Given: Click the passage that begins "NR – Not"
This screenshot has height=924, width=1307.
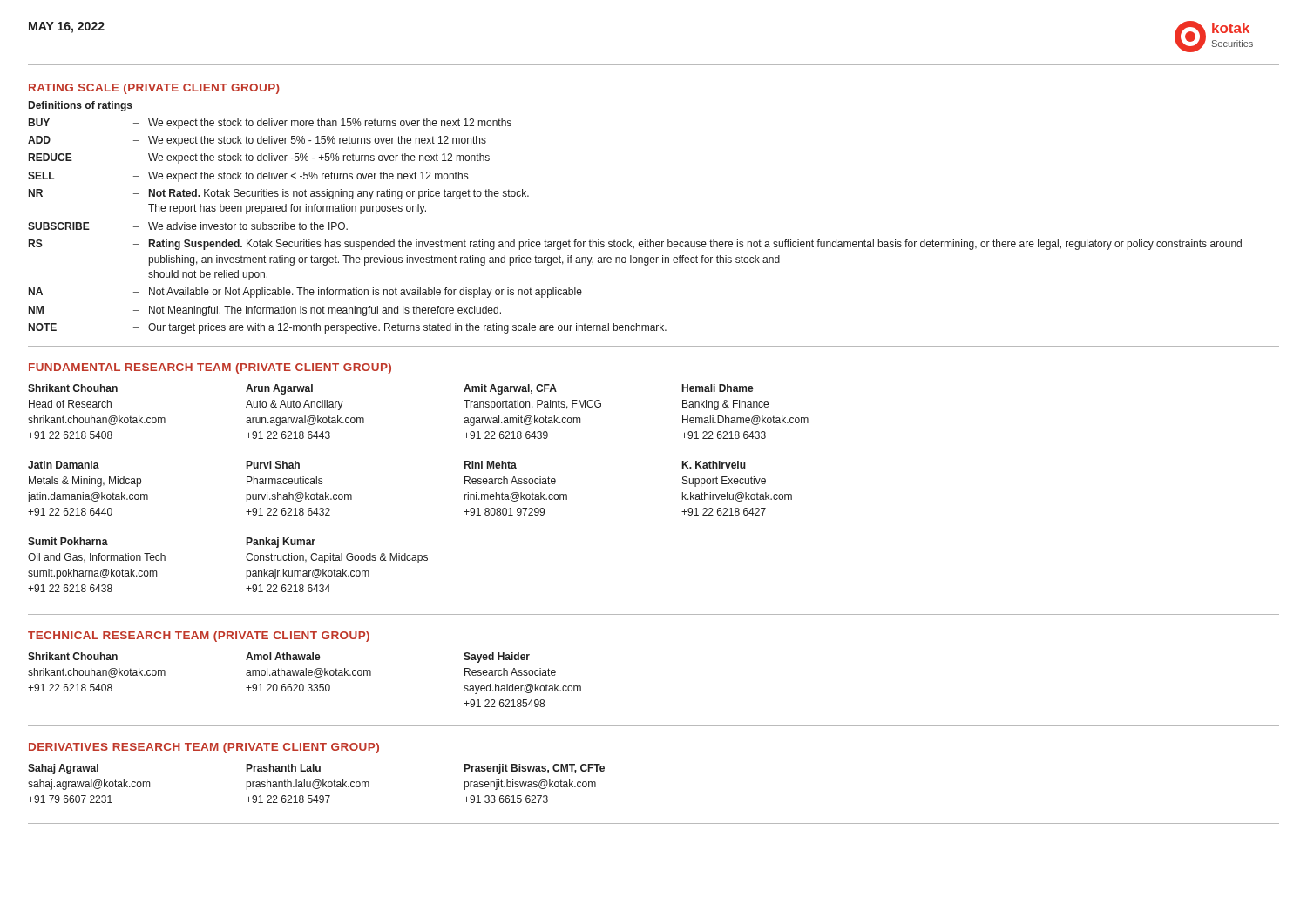Looking at the screenshot, I should [x=279, y=194].
